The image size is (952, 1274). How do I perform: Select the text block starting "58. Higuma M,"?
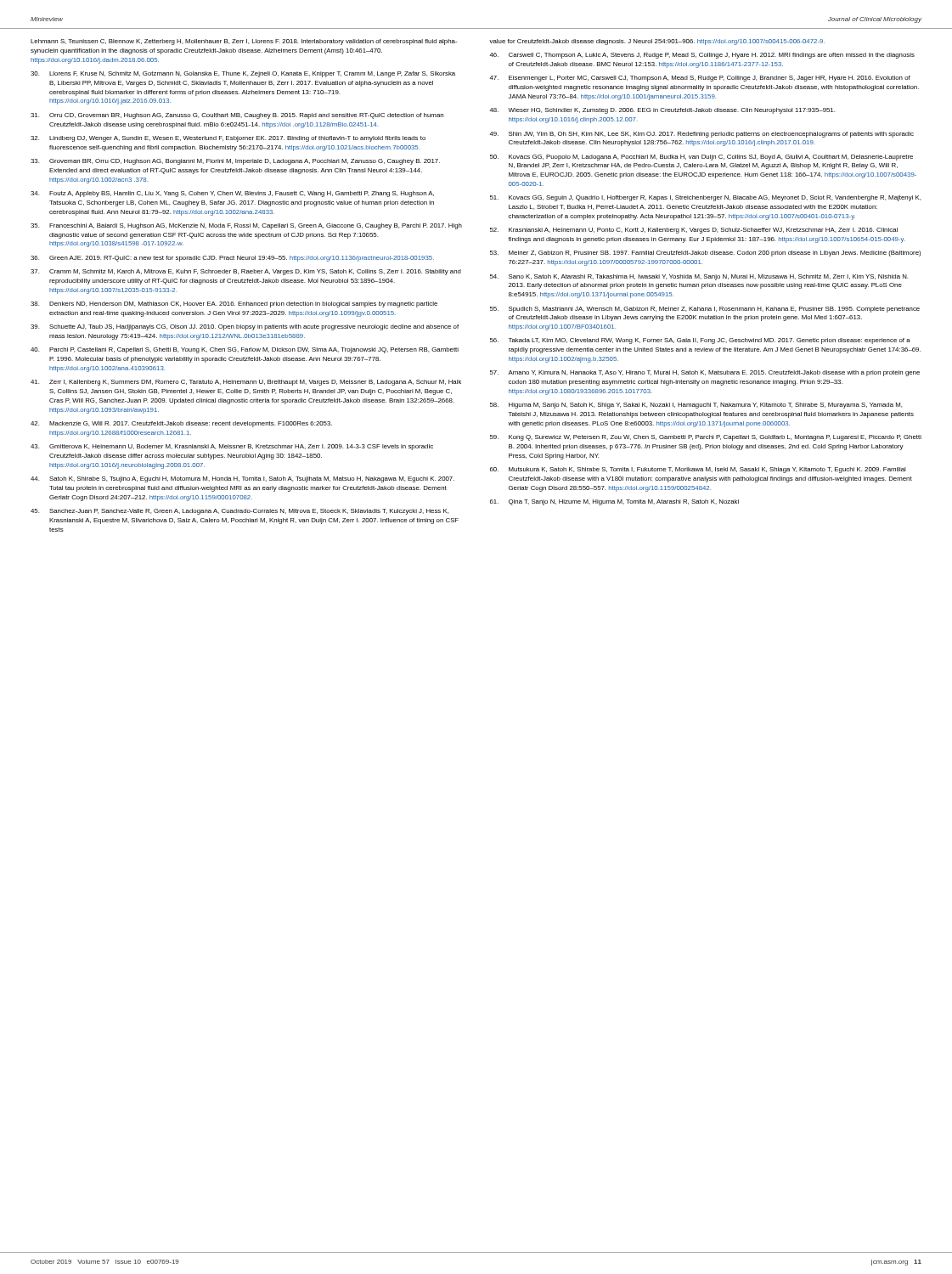coord(706,415)
